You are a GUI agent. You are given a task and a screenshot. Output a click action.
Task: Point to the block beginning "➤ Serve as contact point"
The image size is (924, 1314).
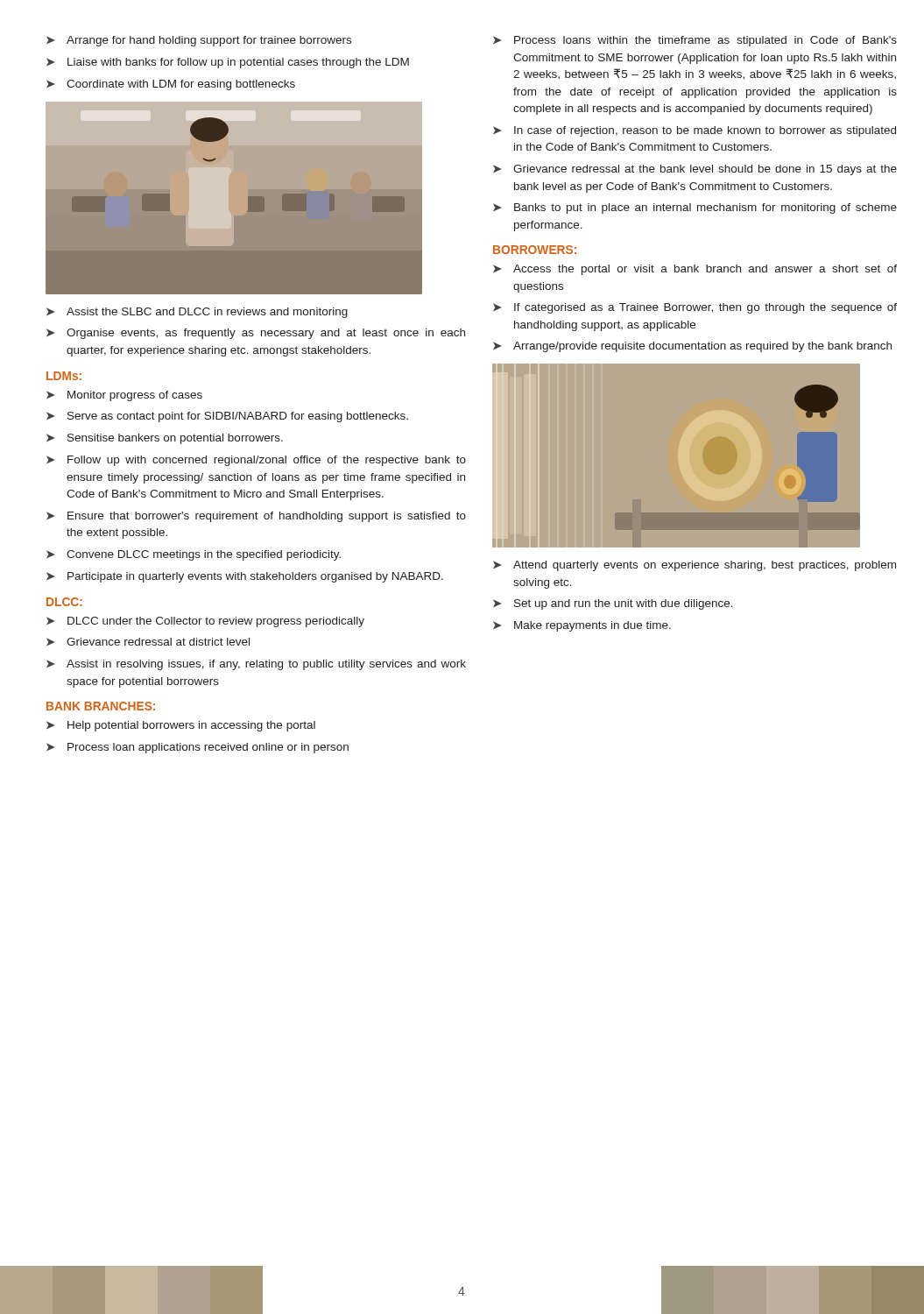(256, 416)
